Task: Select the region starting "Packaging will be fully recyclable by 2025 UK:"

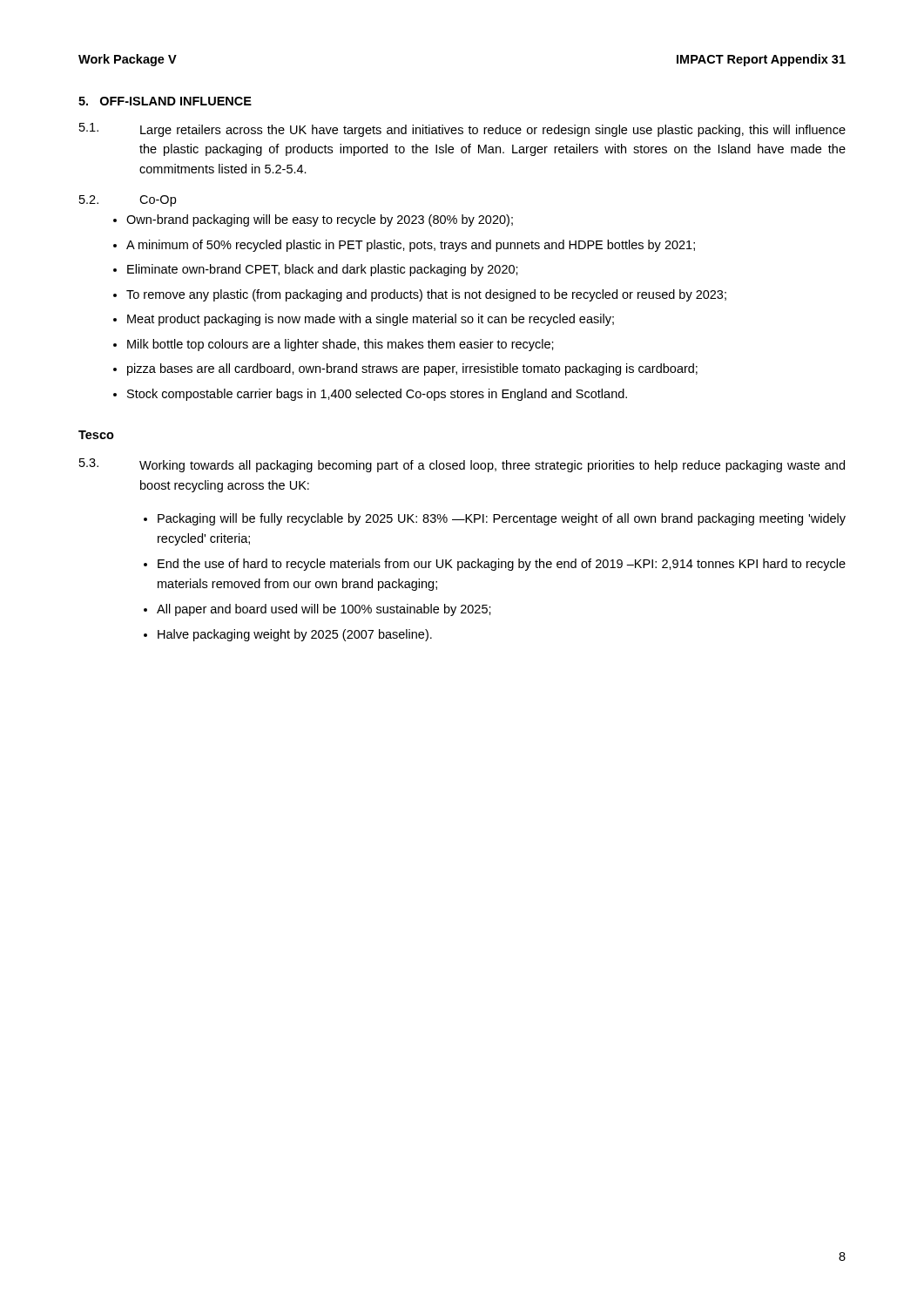Action: 501,528
